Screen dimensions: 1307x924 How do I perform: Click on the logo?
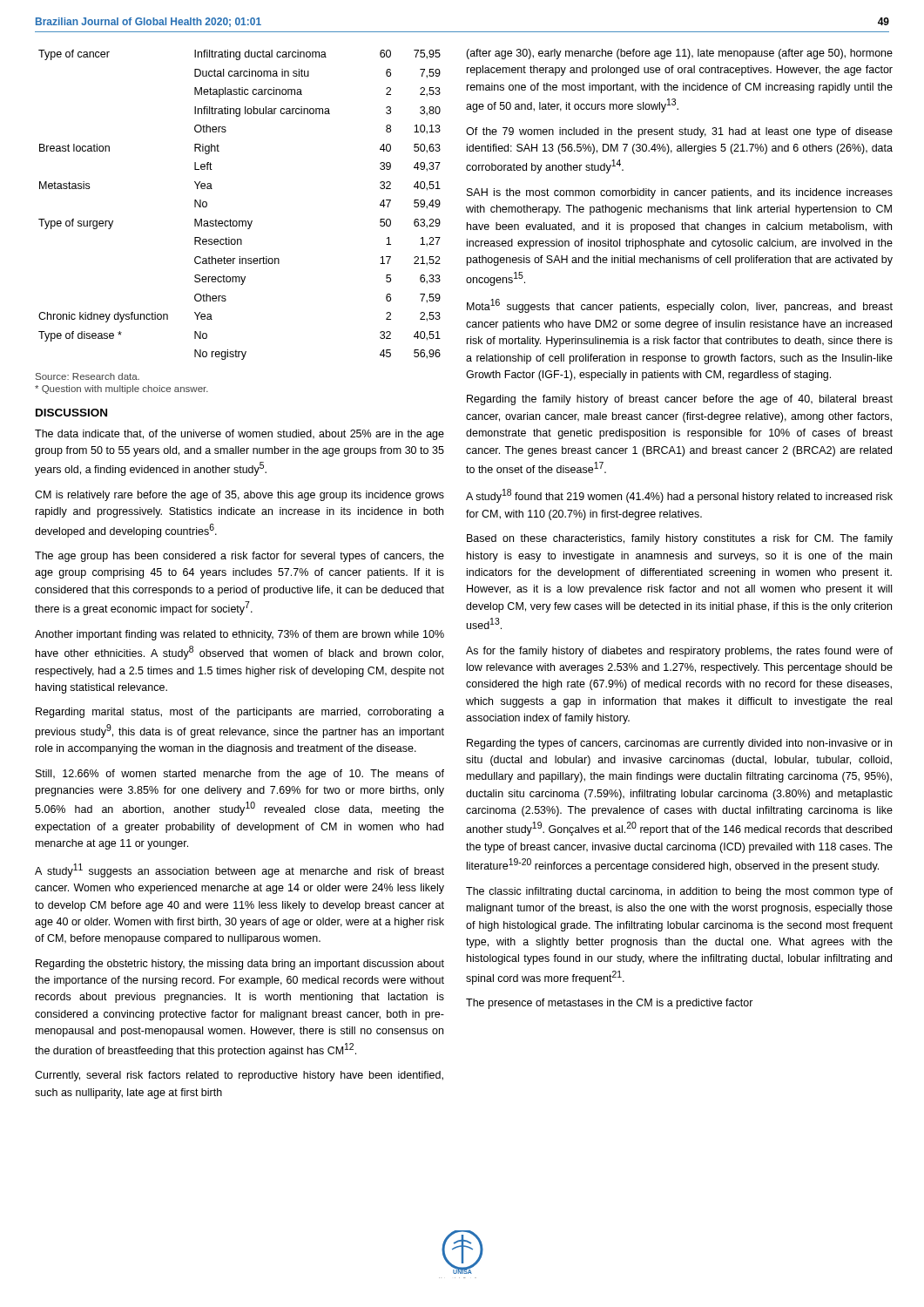coord(462,1256)
